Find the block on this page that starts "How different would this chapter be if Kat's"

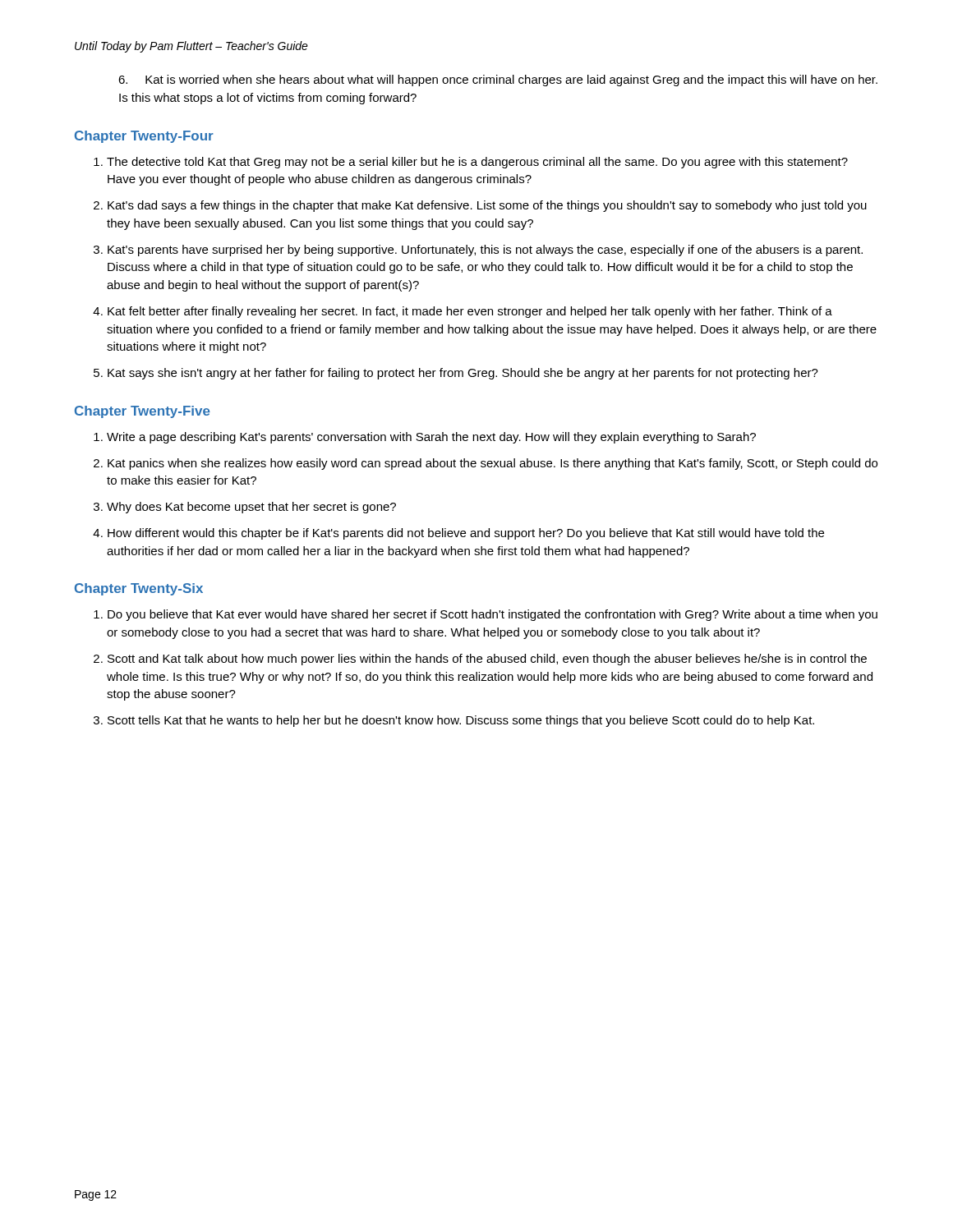466,541
